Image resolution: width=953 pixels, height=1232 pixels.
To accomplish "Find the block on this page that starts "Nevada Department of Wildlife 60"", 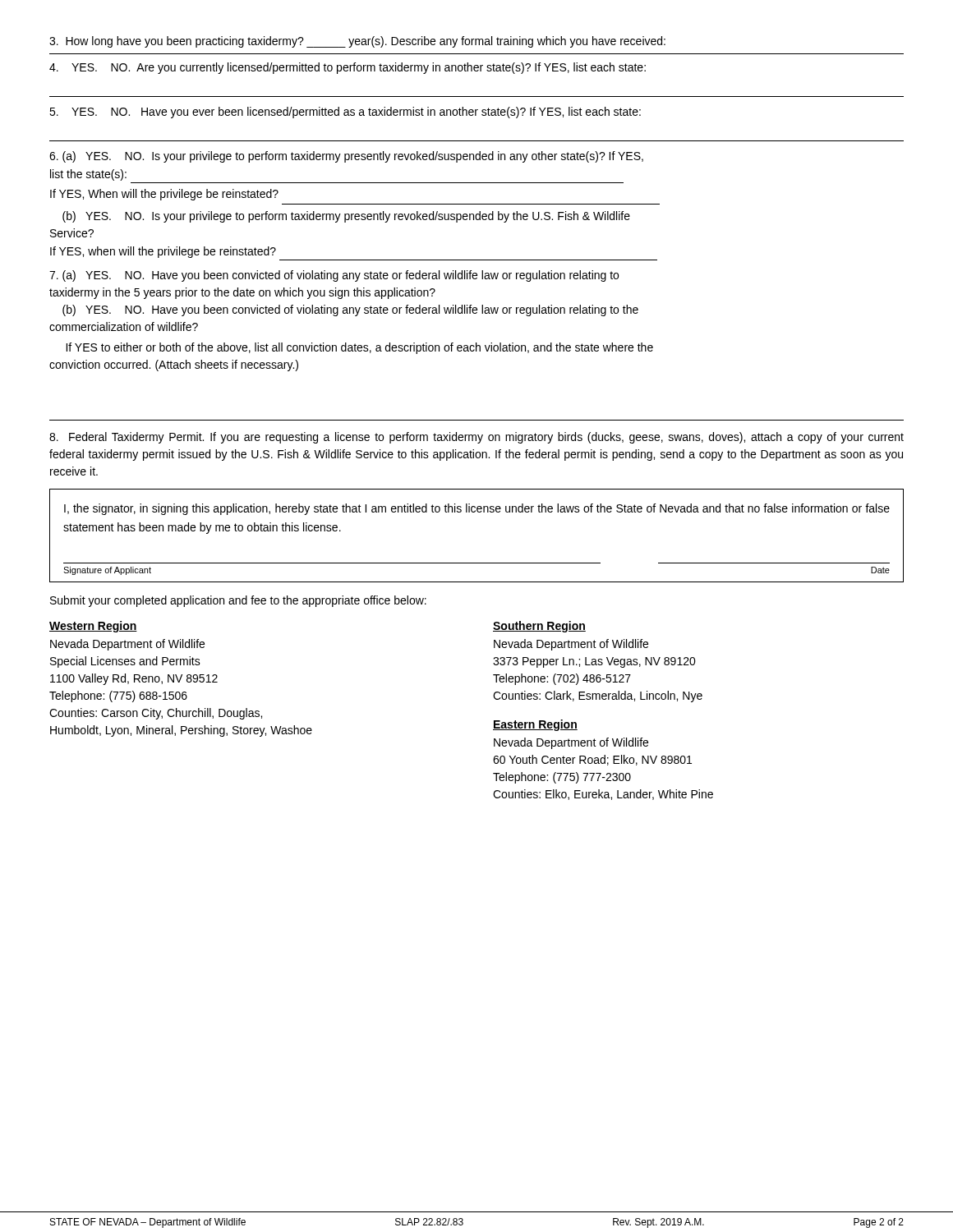I will tap(603, 768).
